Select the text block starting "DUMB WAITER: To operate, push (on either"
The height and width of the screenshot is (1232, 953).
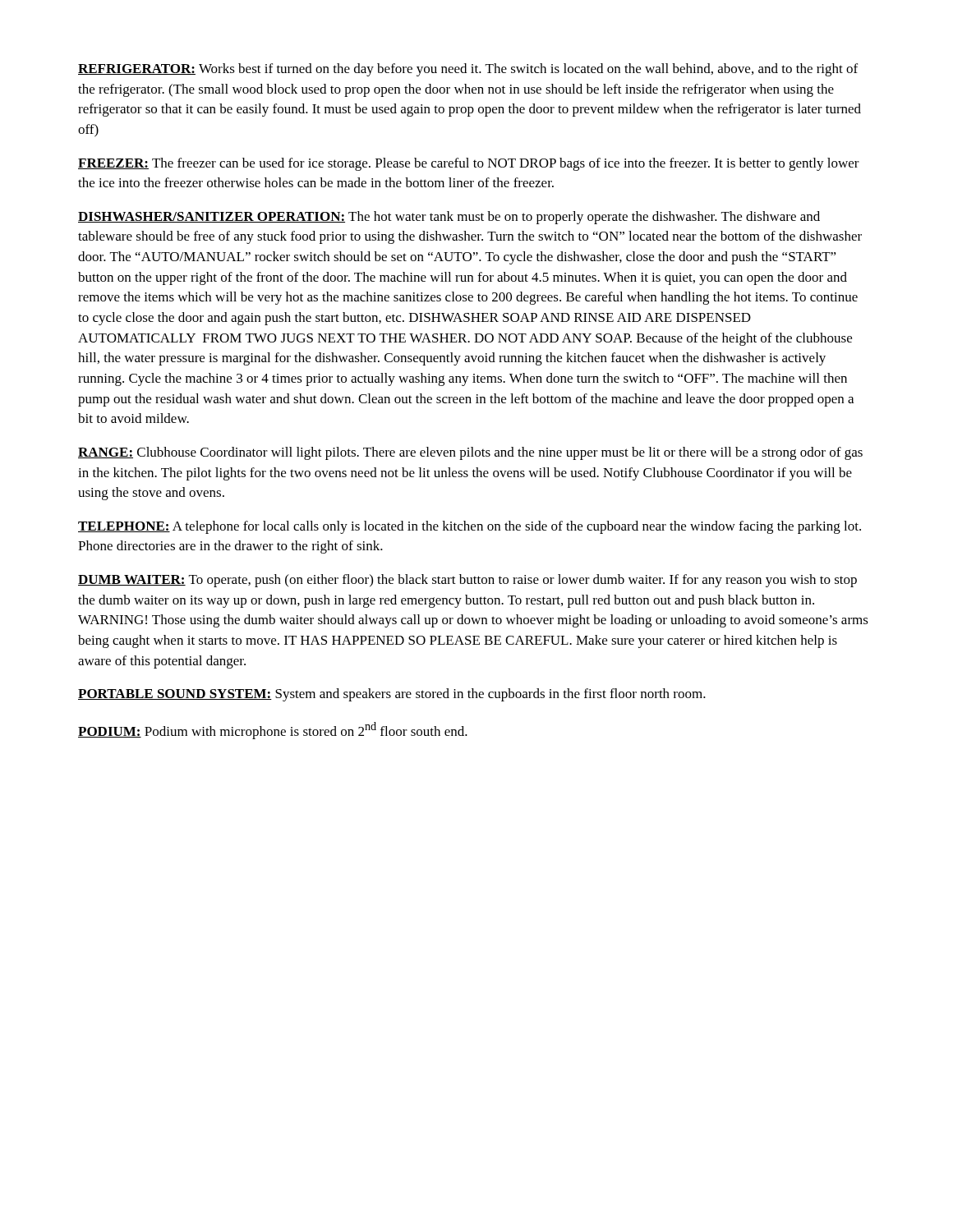coord(473,620)
